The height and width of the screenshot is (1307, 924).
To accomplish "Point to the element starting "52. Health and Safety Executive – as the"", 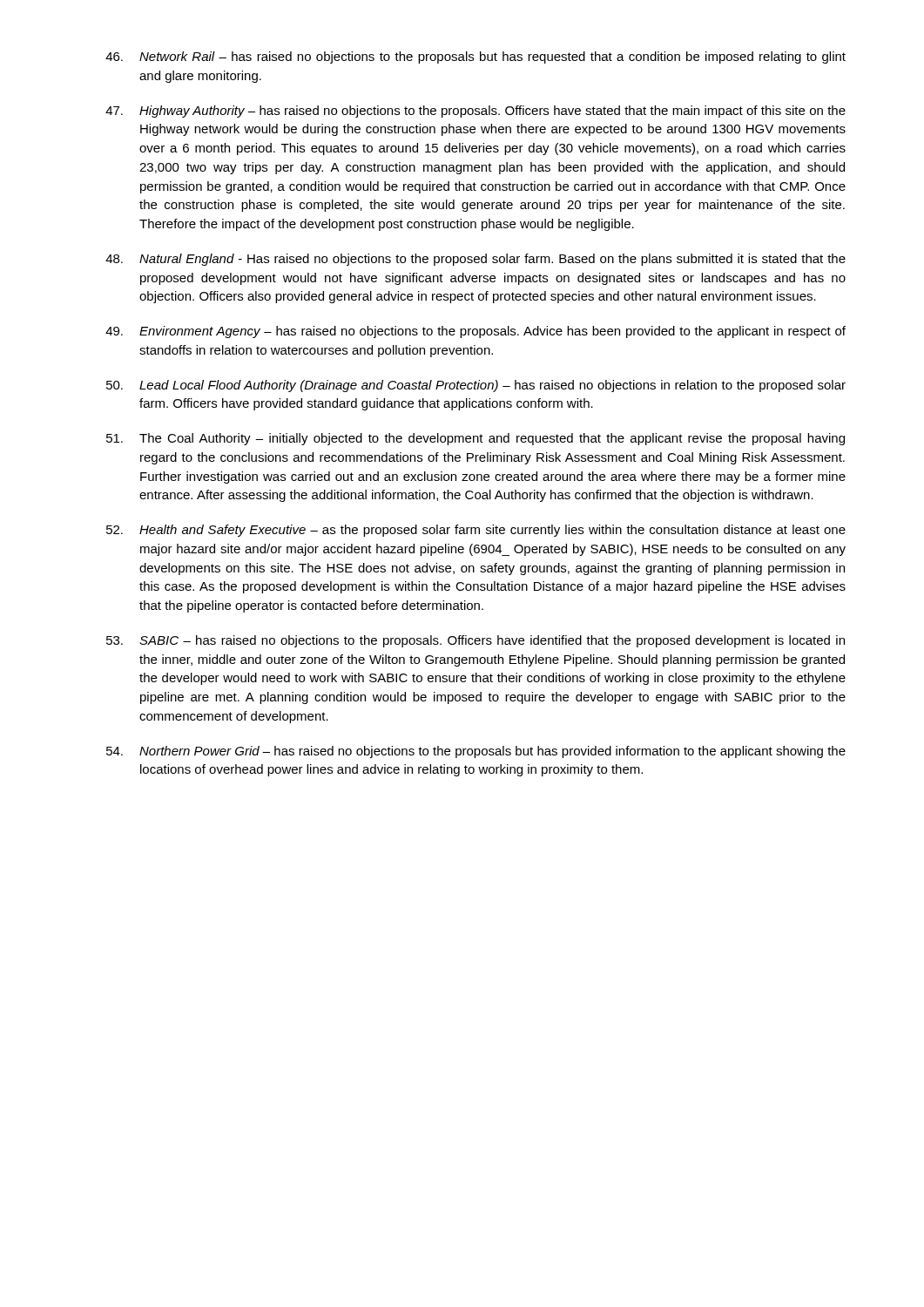I will [x=462, y=568].
